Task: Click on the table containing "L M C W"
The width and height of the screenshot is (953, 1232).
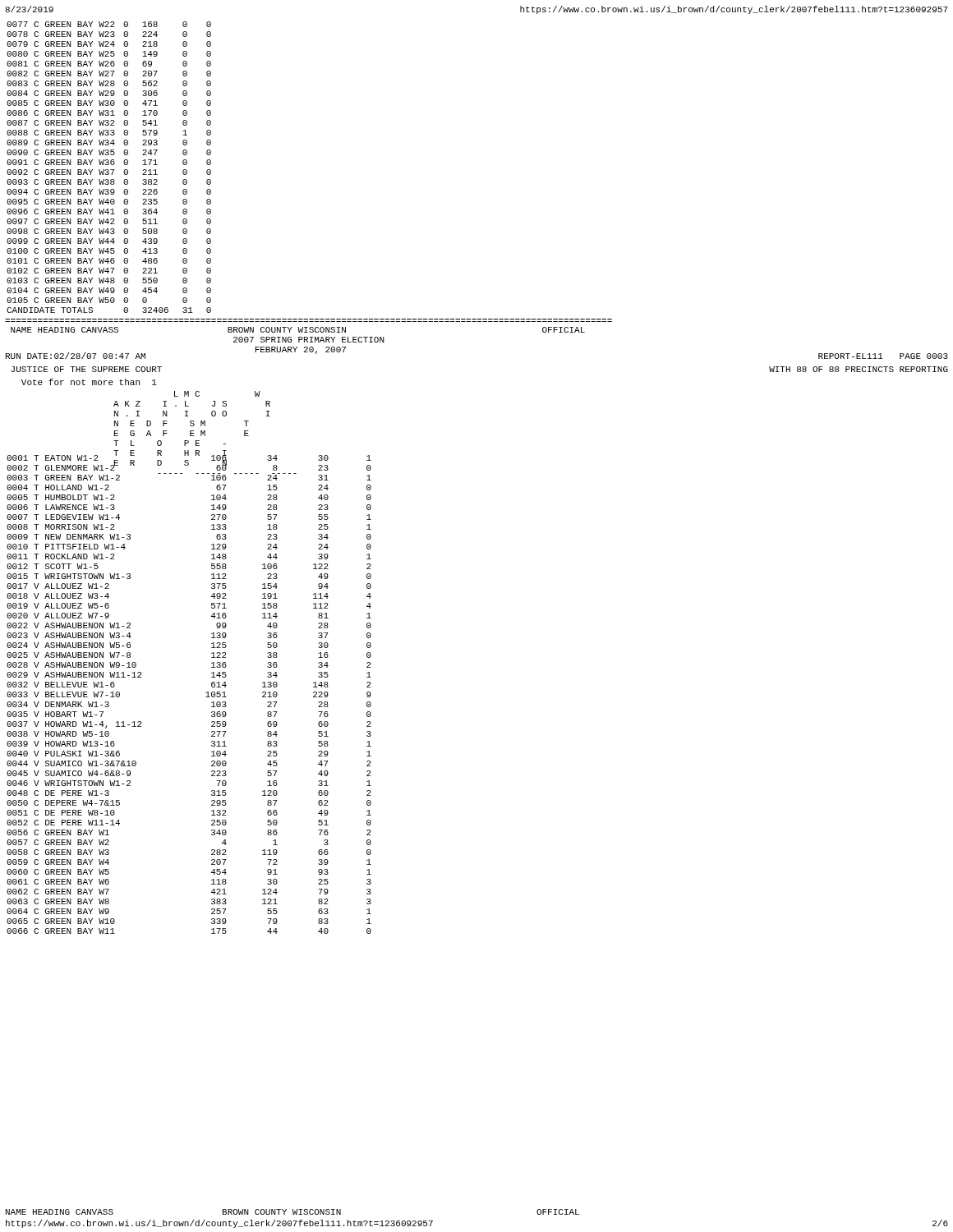Action: 151,434
